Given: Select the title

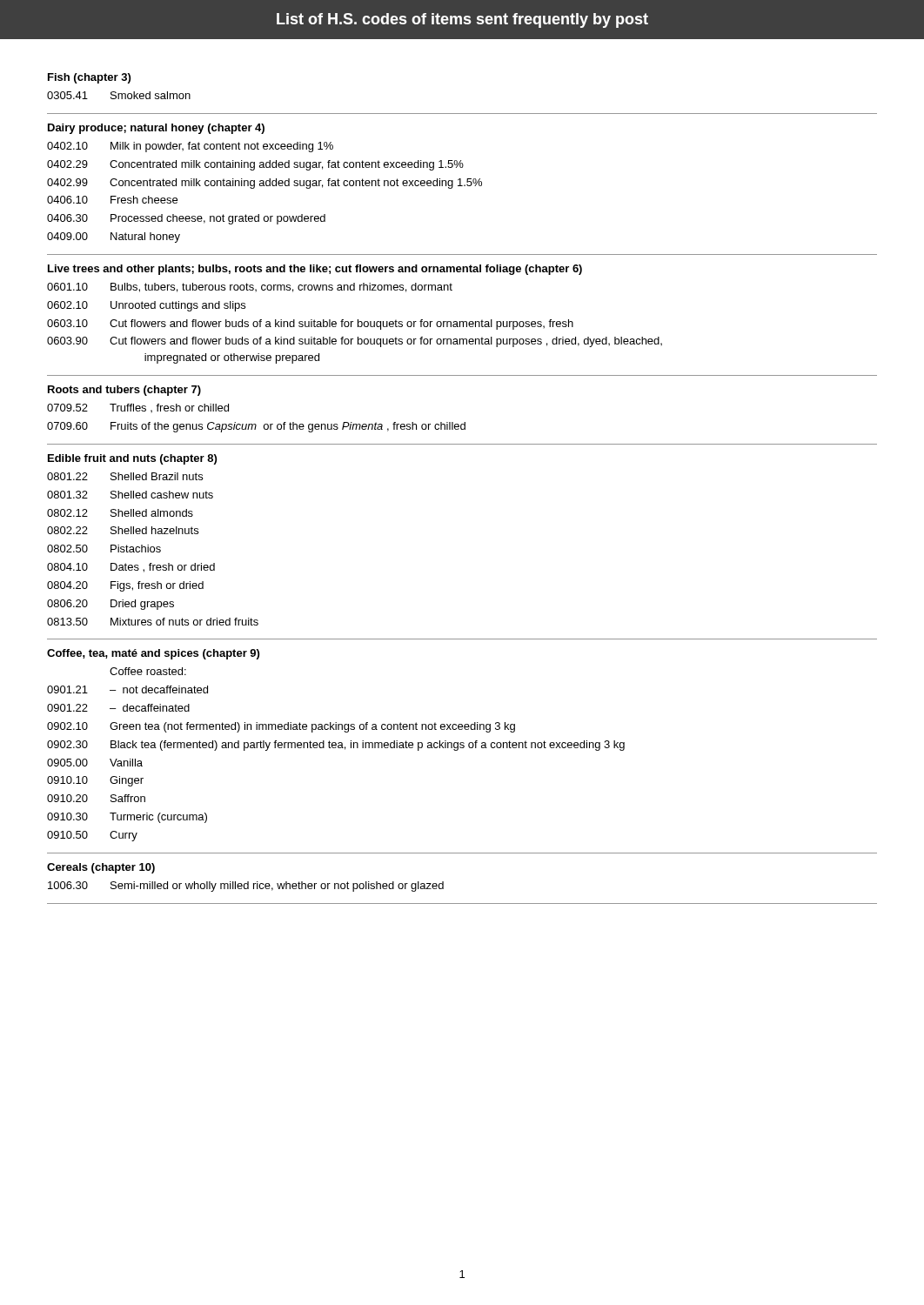Looking at the screenshot, I should (462, 19).
